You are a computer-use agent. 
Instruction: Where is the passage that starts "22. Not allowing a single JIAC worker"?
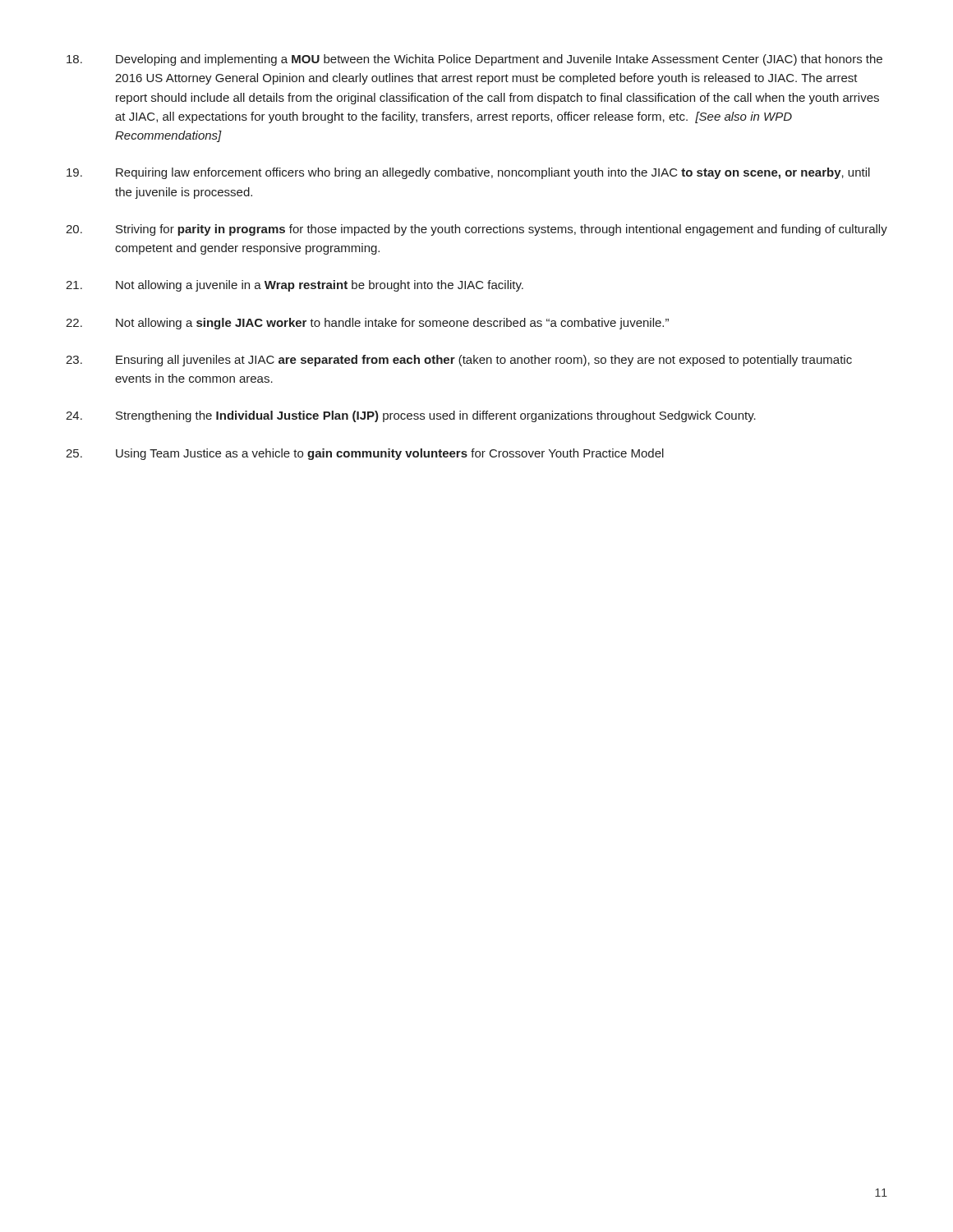[x=476, y=322]
